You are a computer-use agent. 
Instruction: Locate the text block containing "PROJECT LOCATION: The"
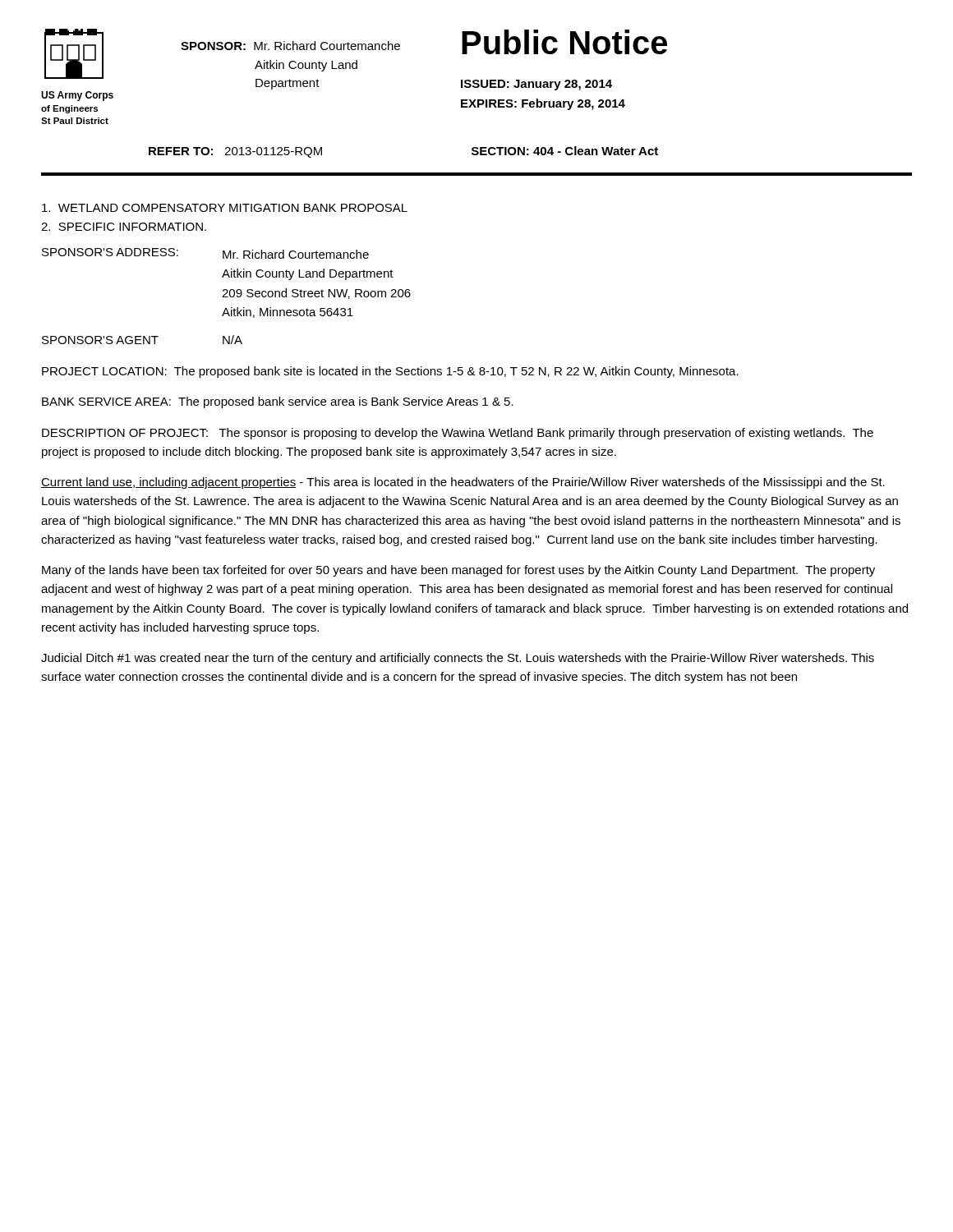coord(390,371)
